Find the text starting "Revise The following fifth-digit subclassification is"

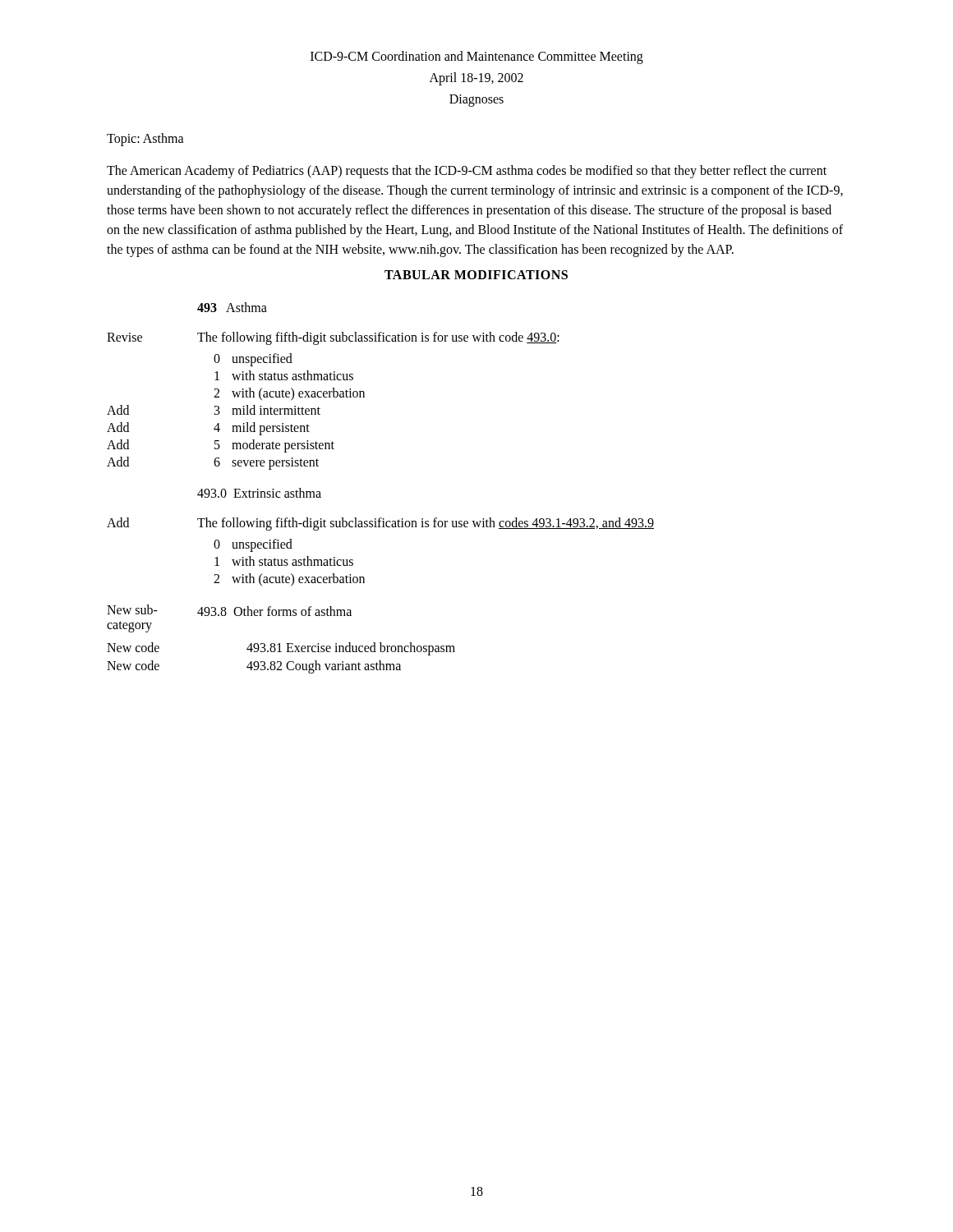[476, 338]
